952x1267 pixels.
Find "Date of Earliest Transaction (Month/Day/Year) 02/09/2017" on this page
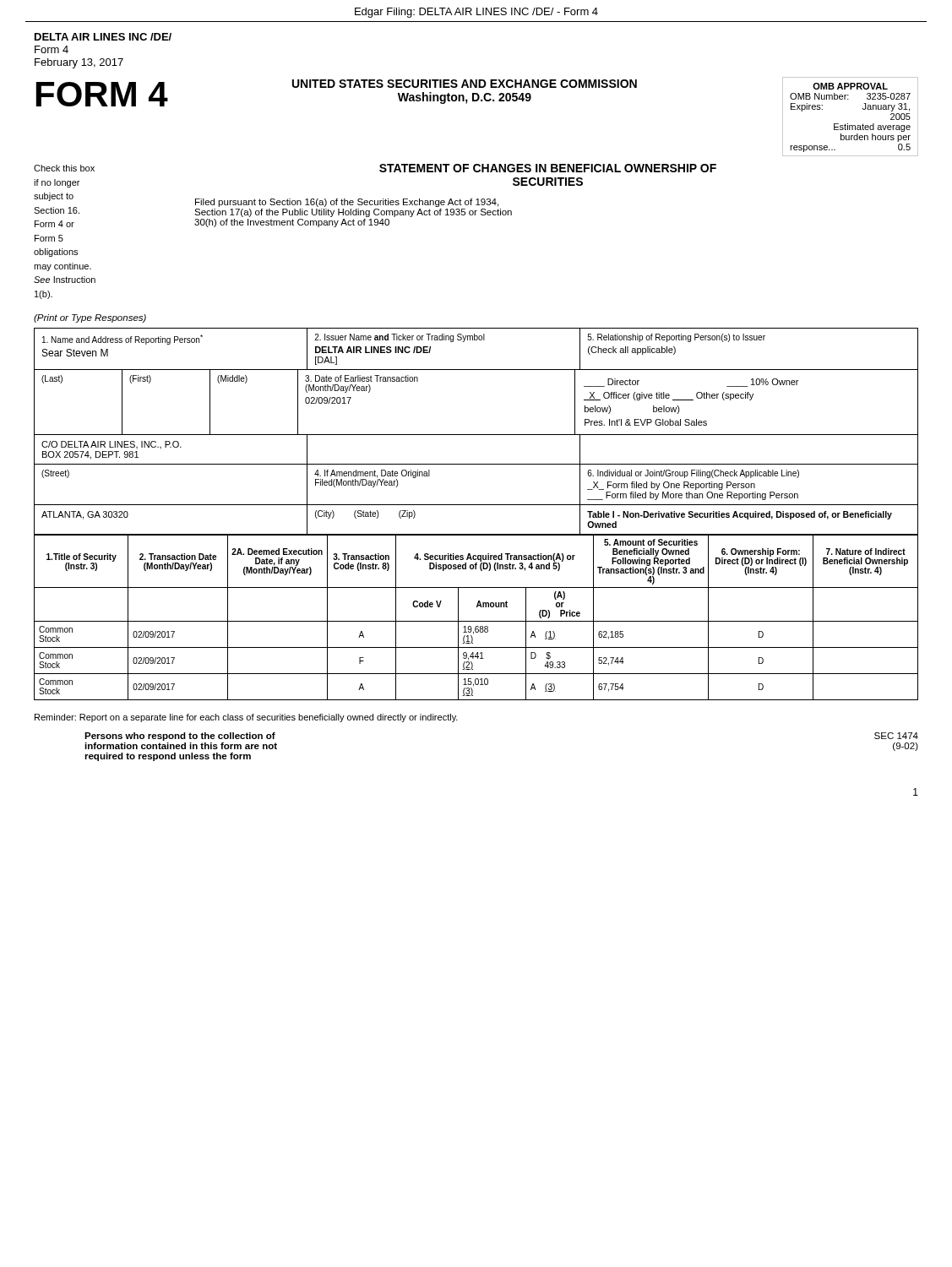(x=362, y=378)
